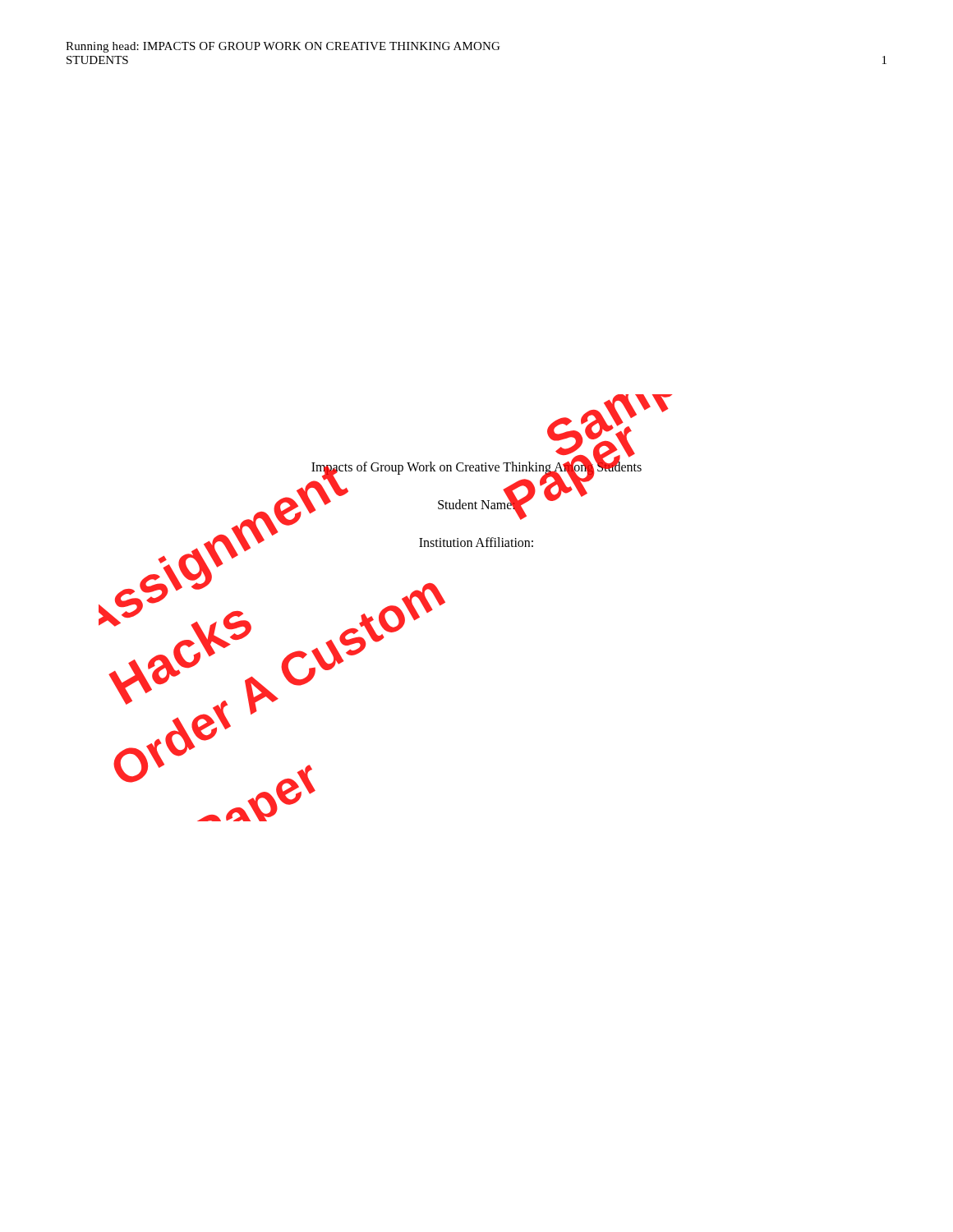Click on the text that says "Student Name:"
This screenshot has width=953, height=1232.
click(x=476, y=505)
